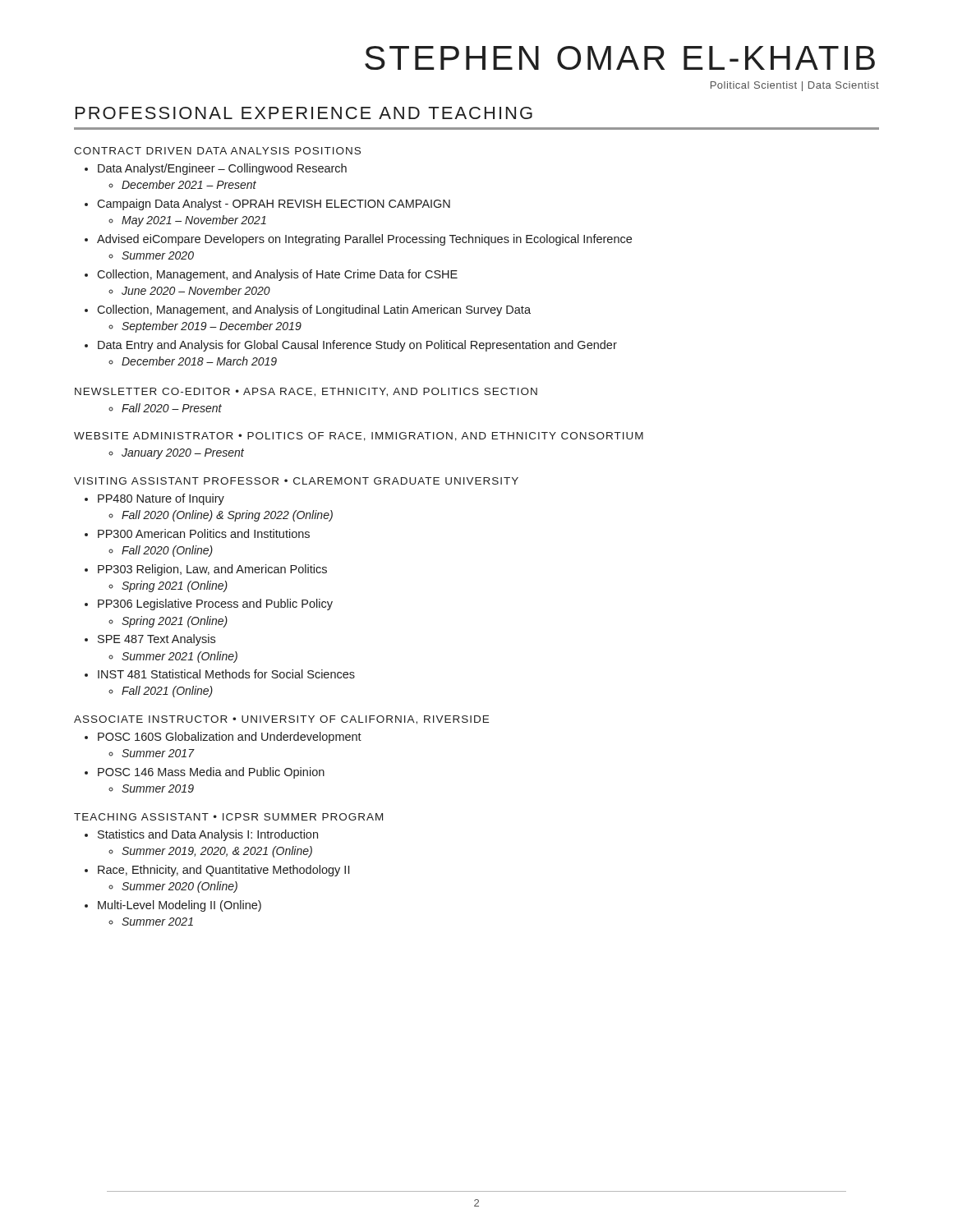Locate the section header that opens with "ASSOCIATE INSTRUCTOR •"
The width and height of the screenshot is (953, 1232).
click(x=282, y=719)
